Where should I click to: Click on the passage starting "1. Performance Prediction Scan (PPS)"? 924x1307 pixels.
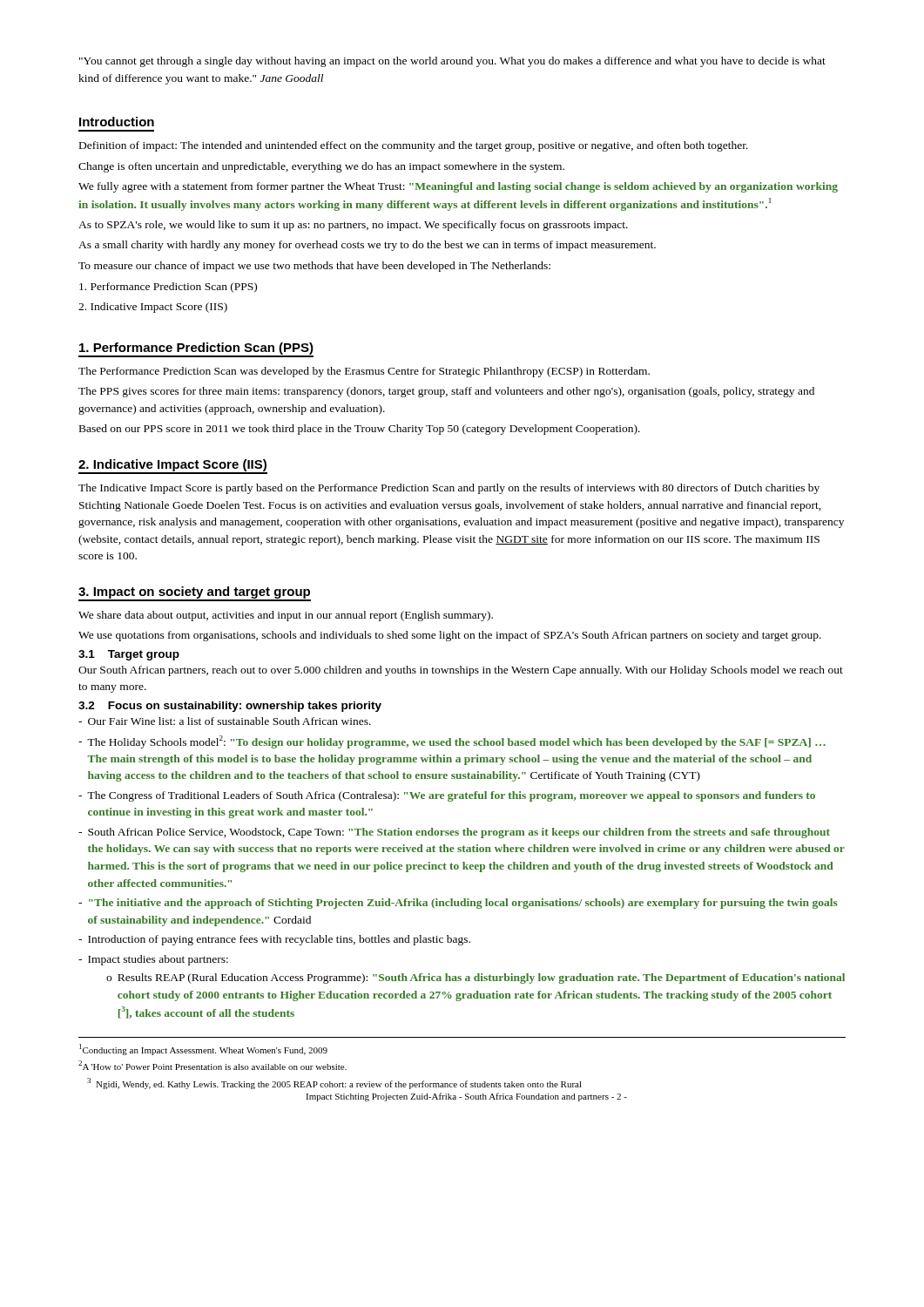(x=196, y=348)
